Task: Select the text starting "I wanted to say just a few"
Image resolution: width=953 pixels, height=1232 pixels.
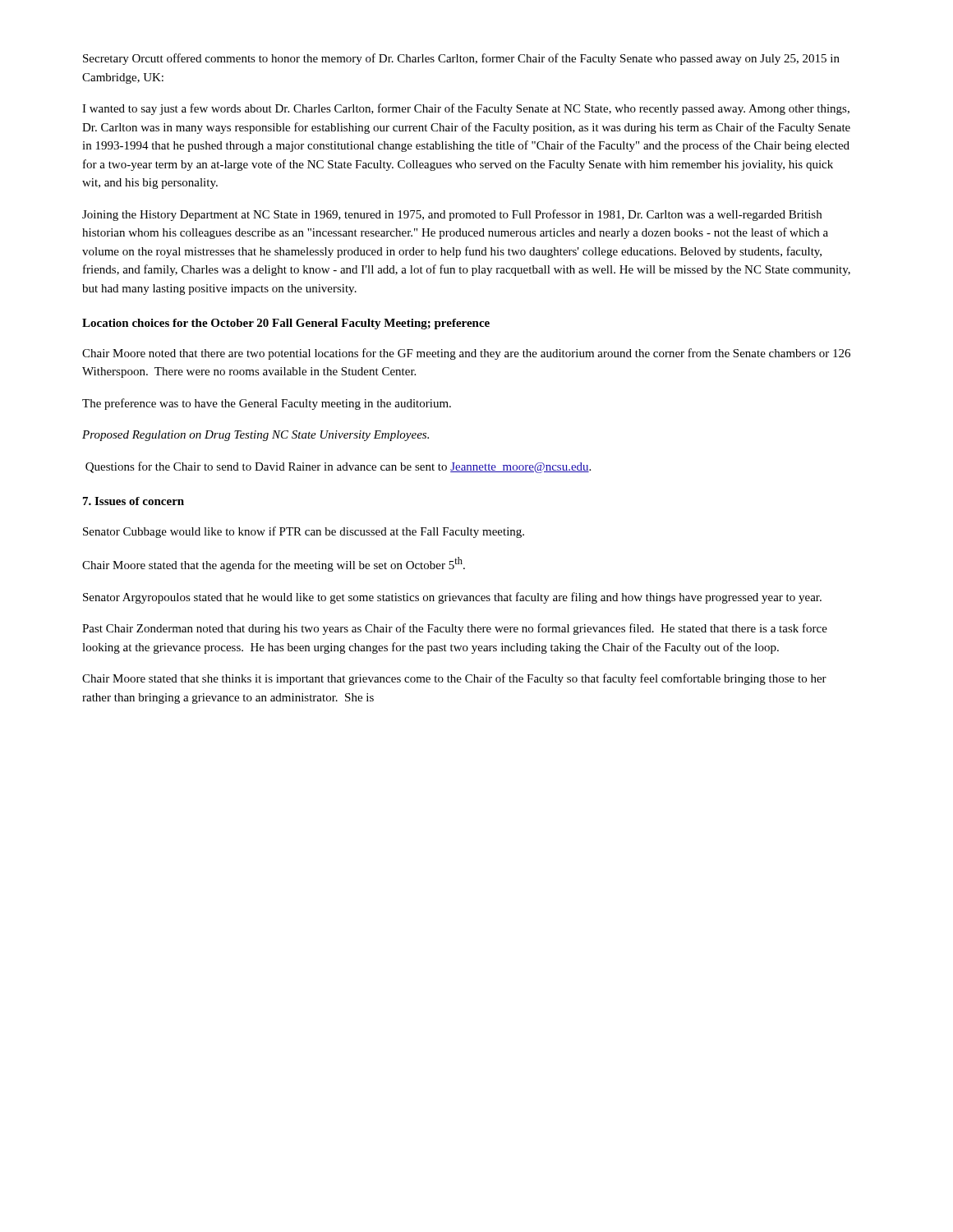Action: [466, 145]
